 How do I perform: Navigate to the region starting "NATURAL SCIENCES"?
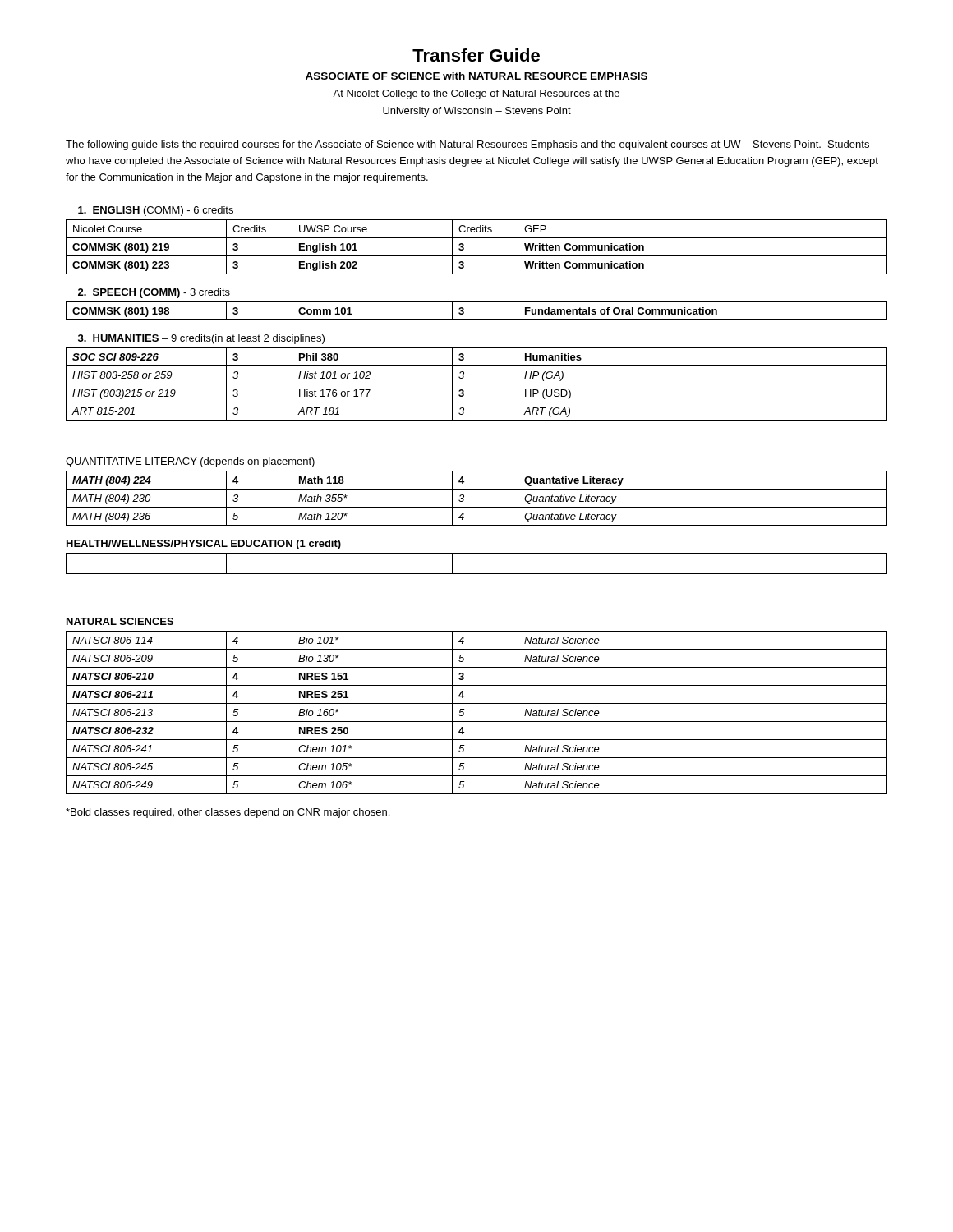click(x=120, y=621)
